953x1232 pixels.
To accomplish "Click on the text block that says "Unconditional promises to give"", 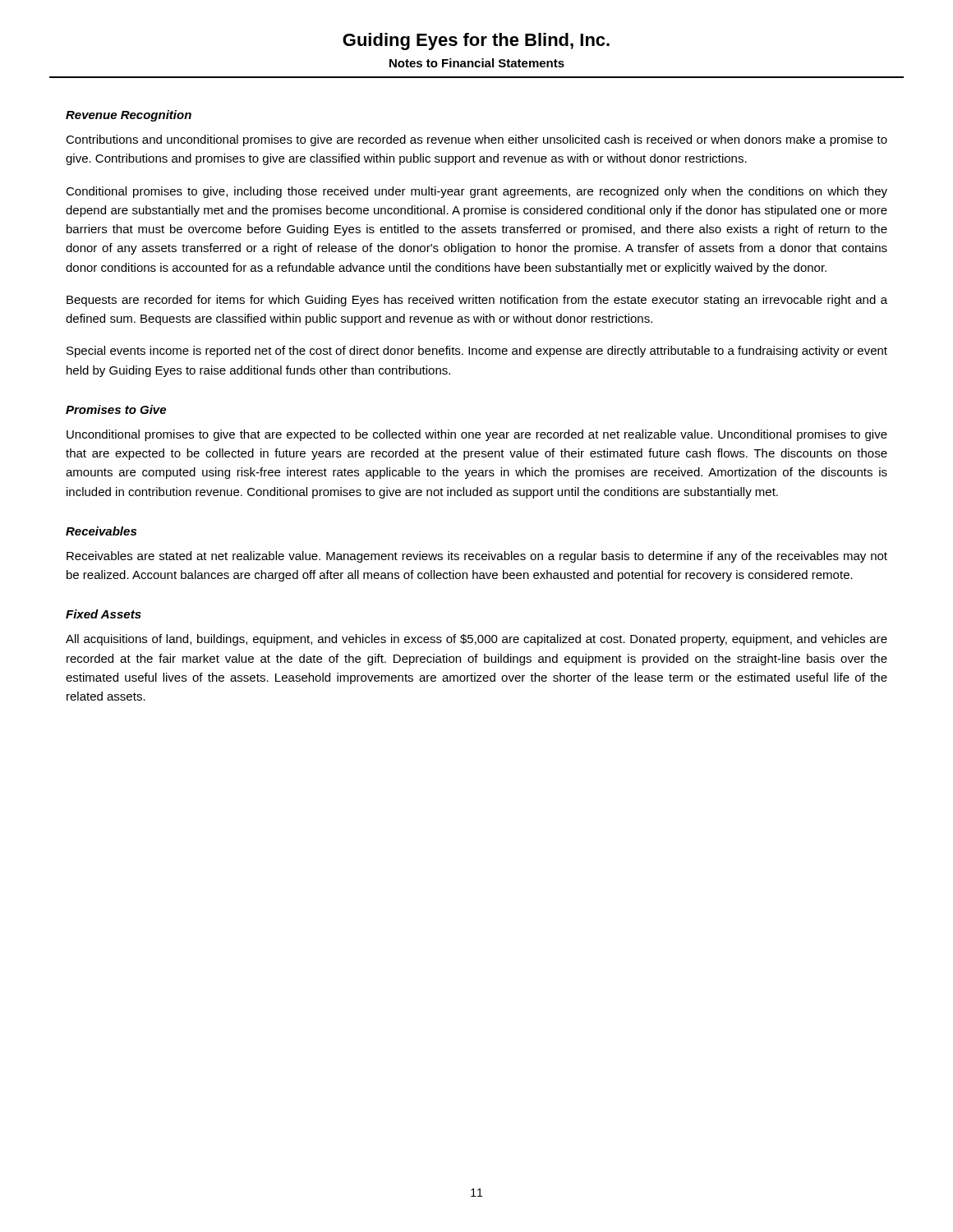I will click(476, 462).
